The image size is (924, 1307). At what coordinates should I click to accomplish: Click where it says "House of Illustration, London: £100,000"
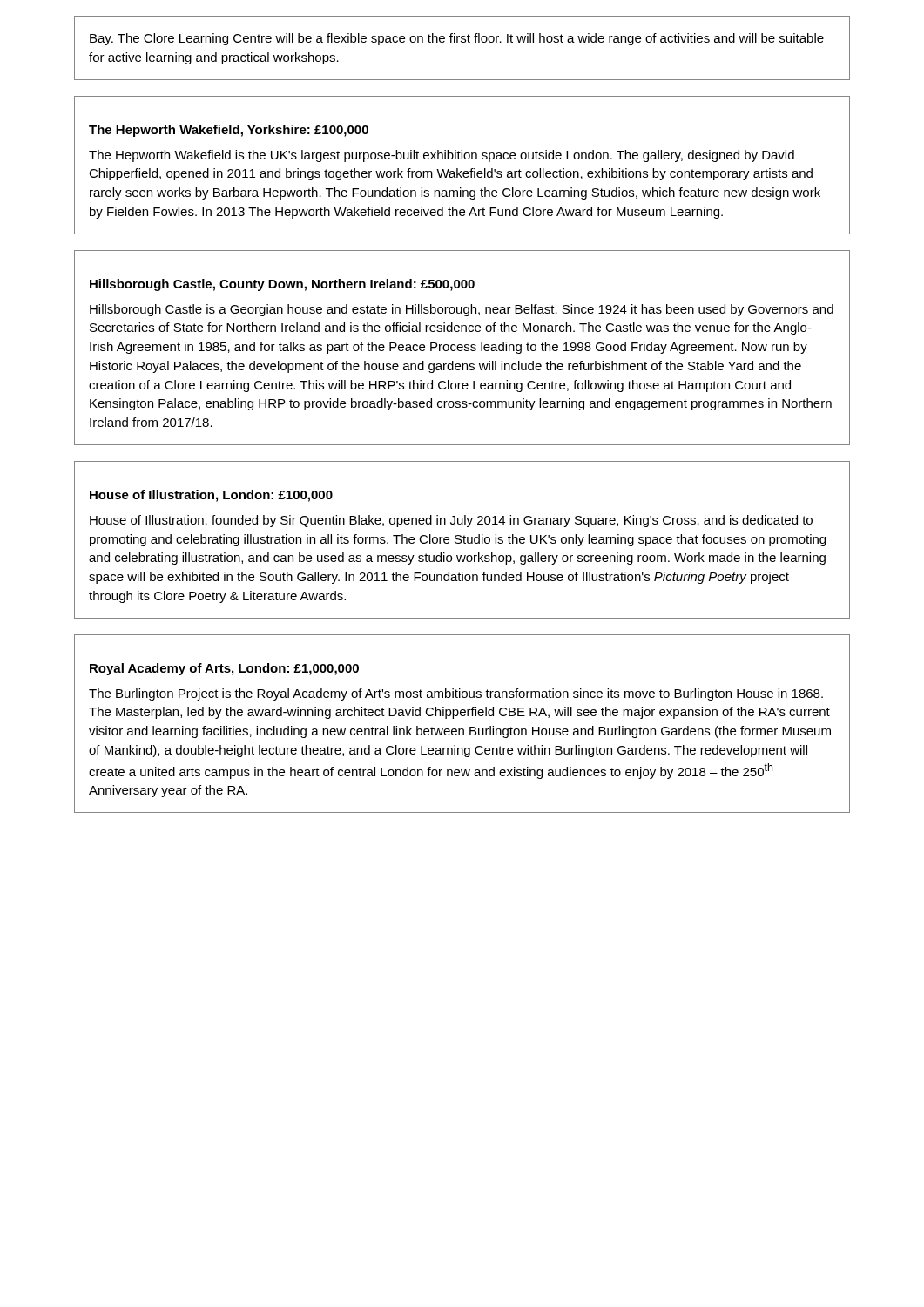211,496
